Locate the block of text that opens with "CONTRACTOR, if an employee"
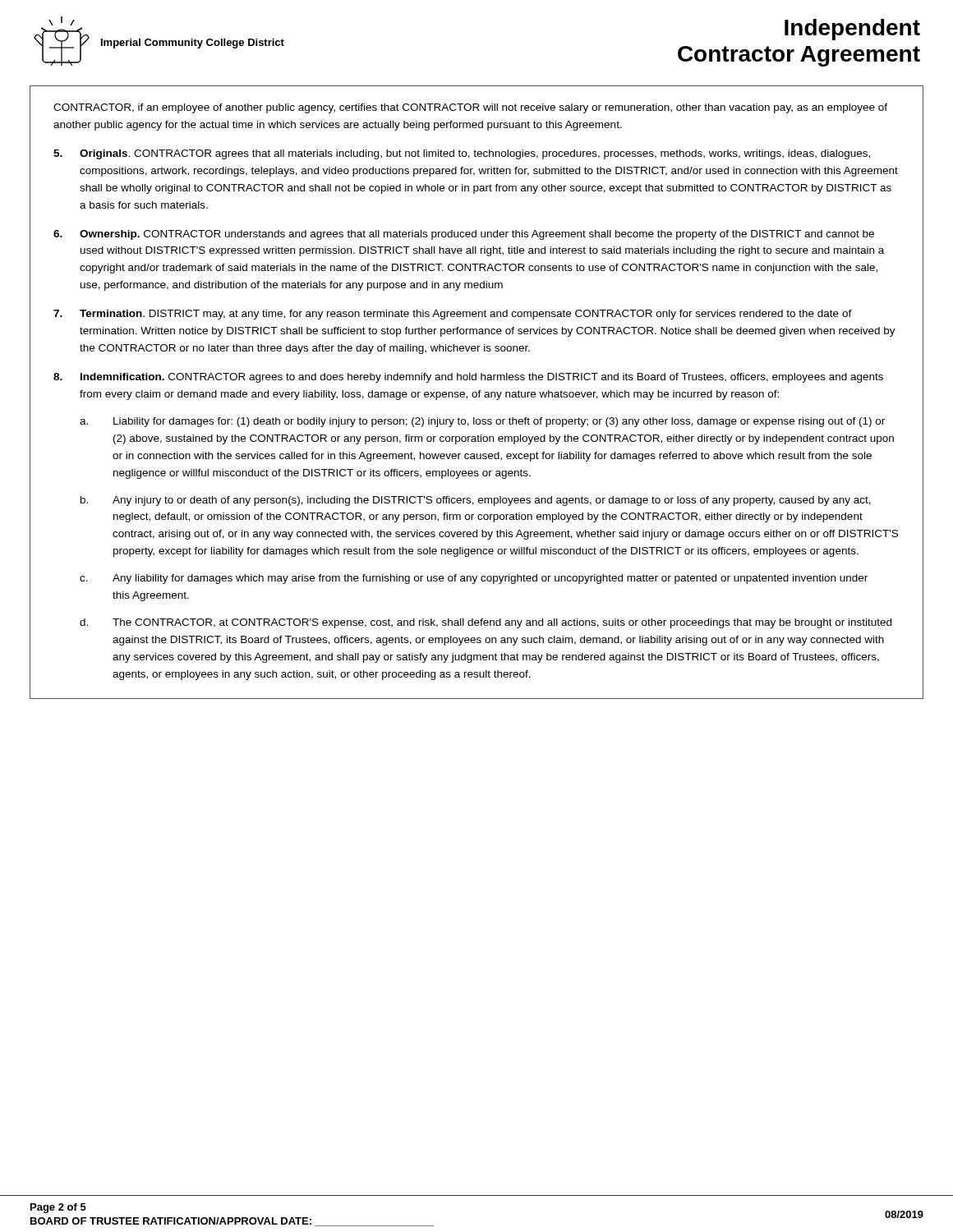The width and height of the screenshot is (953, 1232). coord(470,116)
